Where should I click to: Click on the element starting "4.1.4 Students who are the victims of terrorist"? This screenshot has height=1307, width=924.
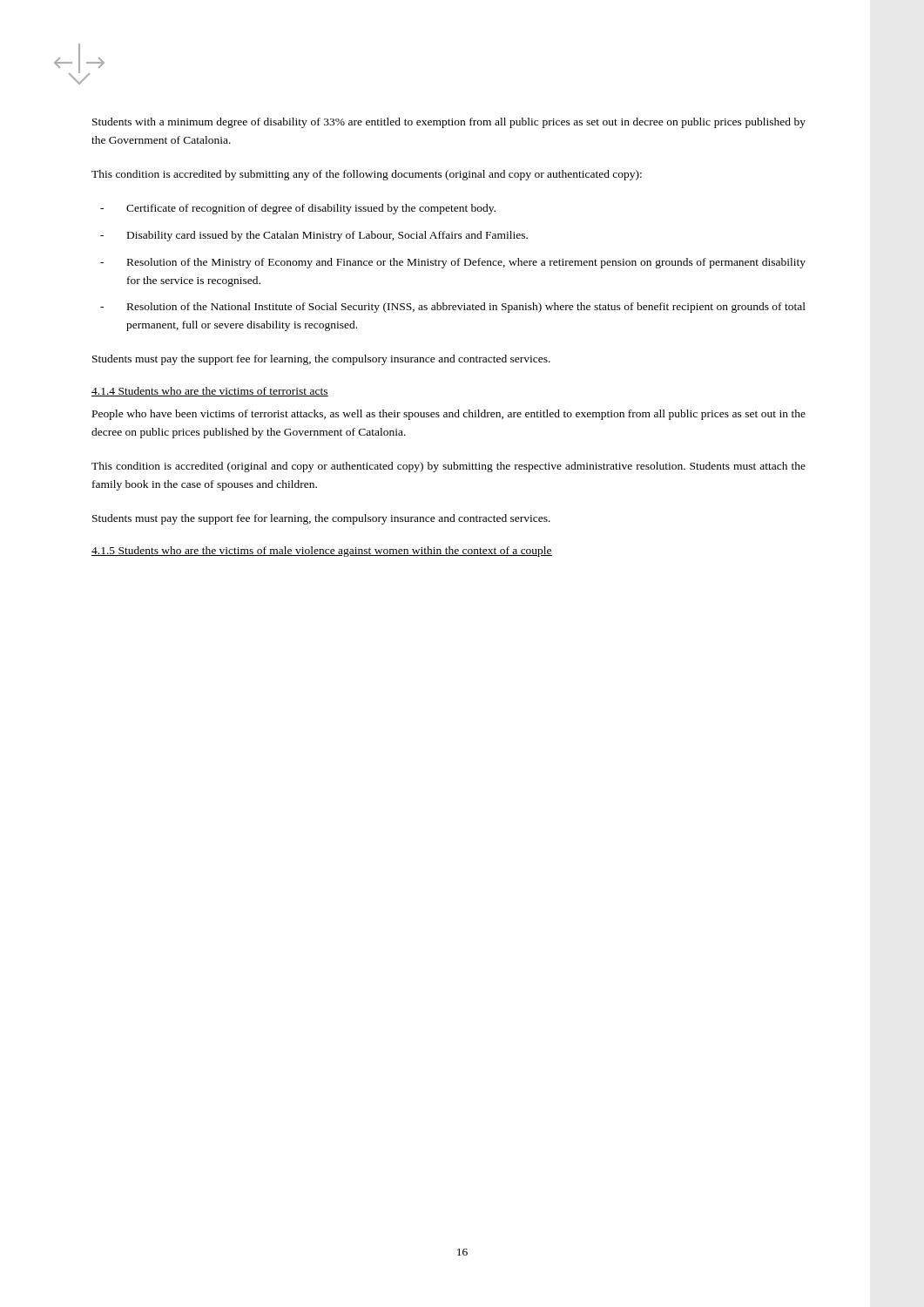point(210,391)
